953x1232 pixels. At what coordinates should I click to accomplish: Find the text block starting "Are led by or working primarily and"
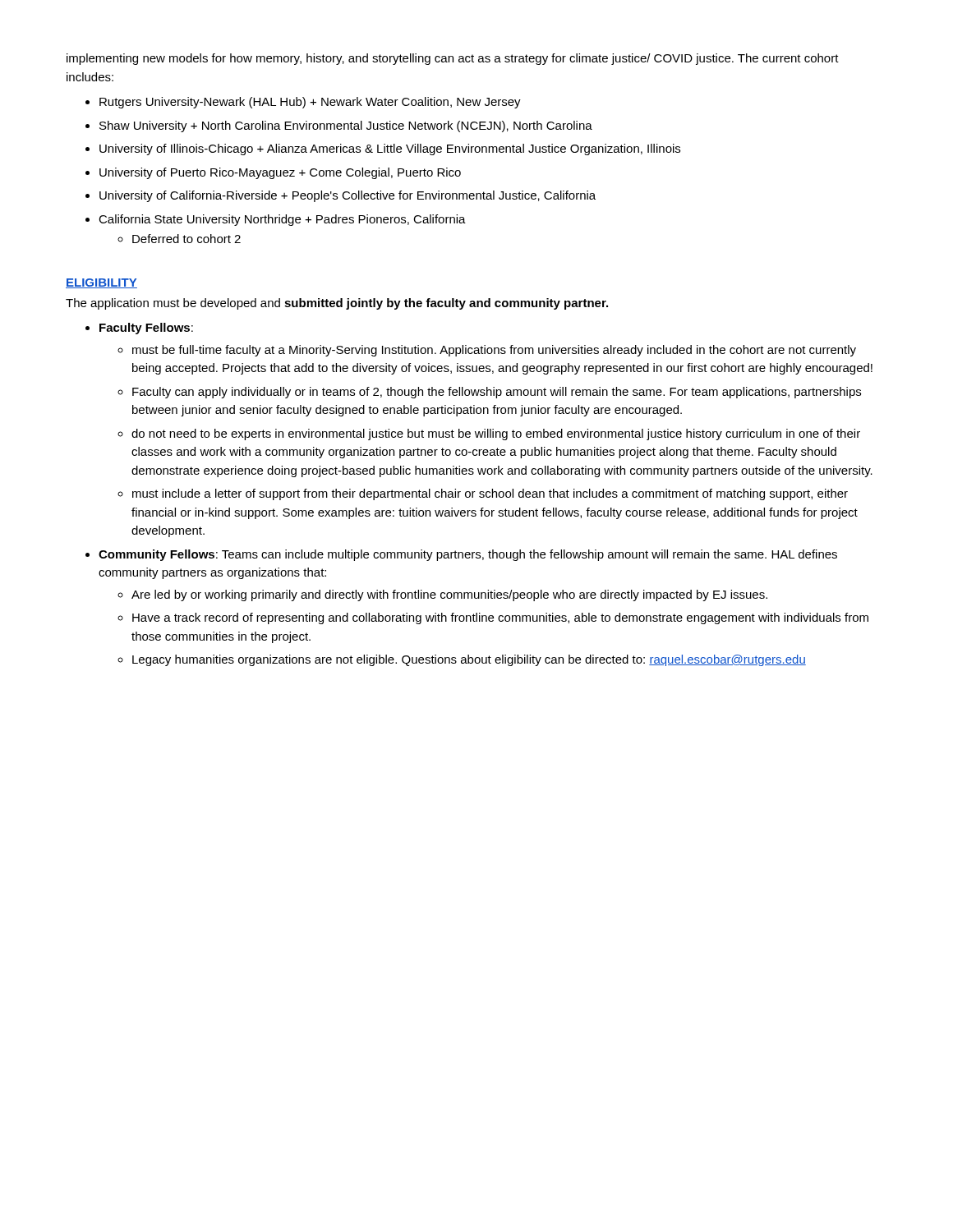coord(450,594)
